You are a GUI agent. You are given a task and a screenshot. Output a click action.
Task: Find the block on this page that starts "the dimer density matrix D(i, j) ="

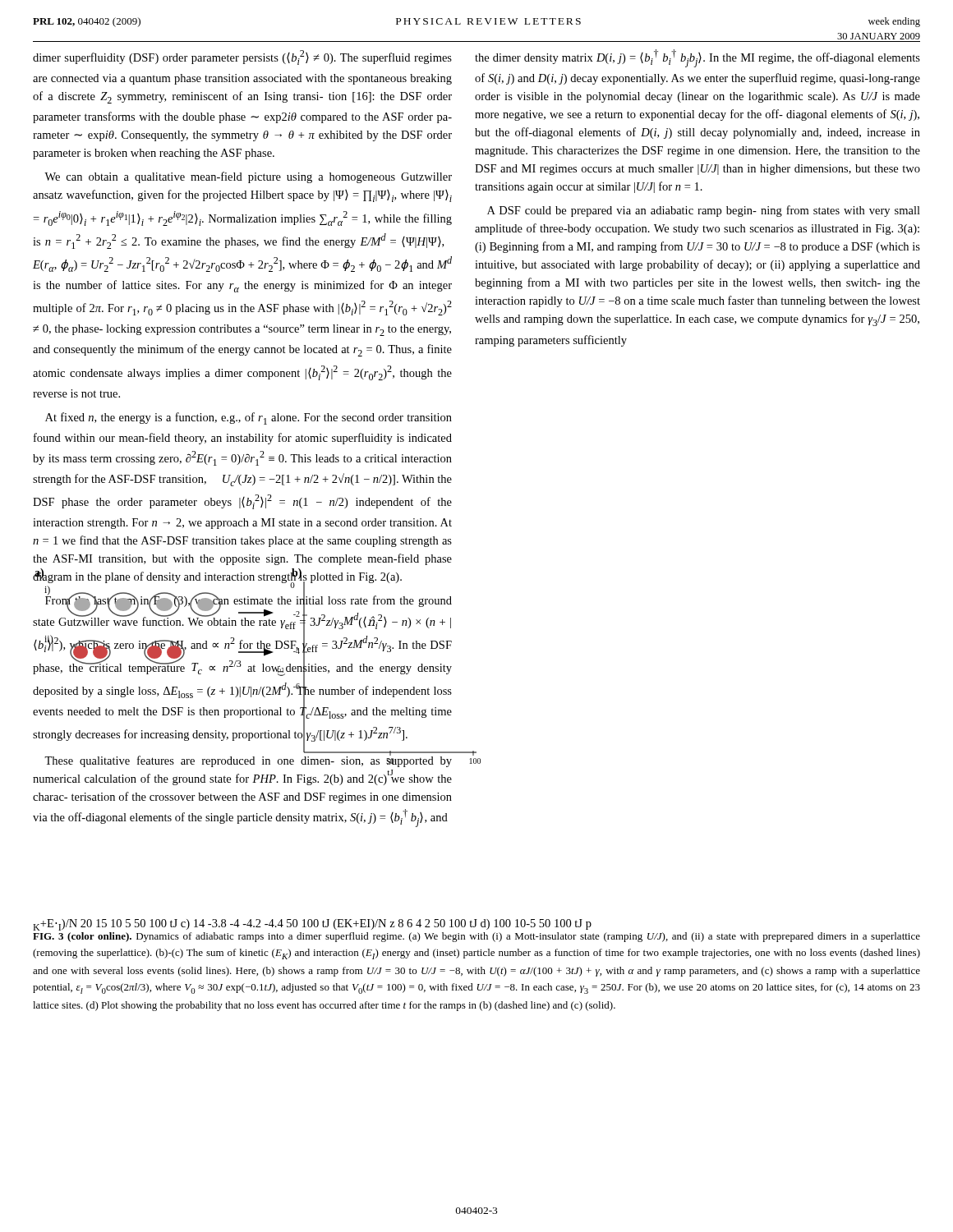point(698,197)
